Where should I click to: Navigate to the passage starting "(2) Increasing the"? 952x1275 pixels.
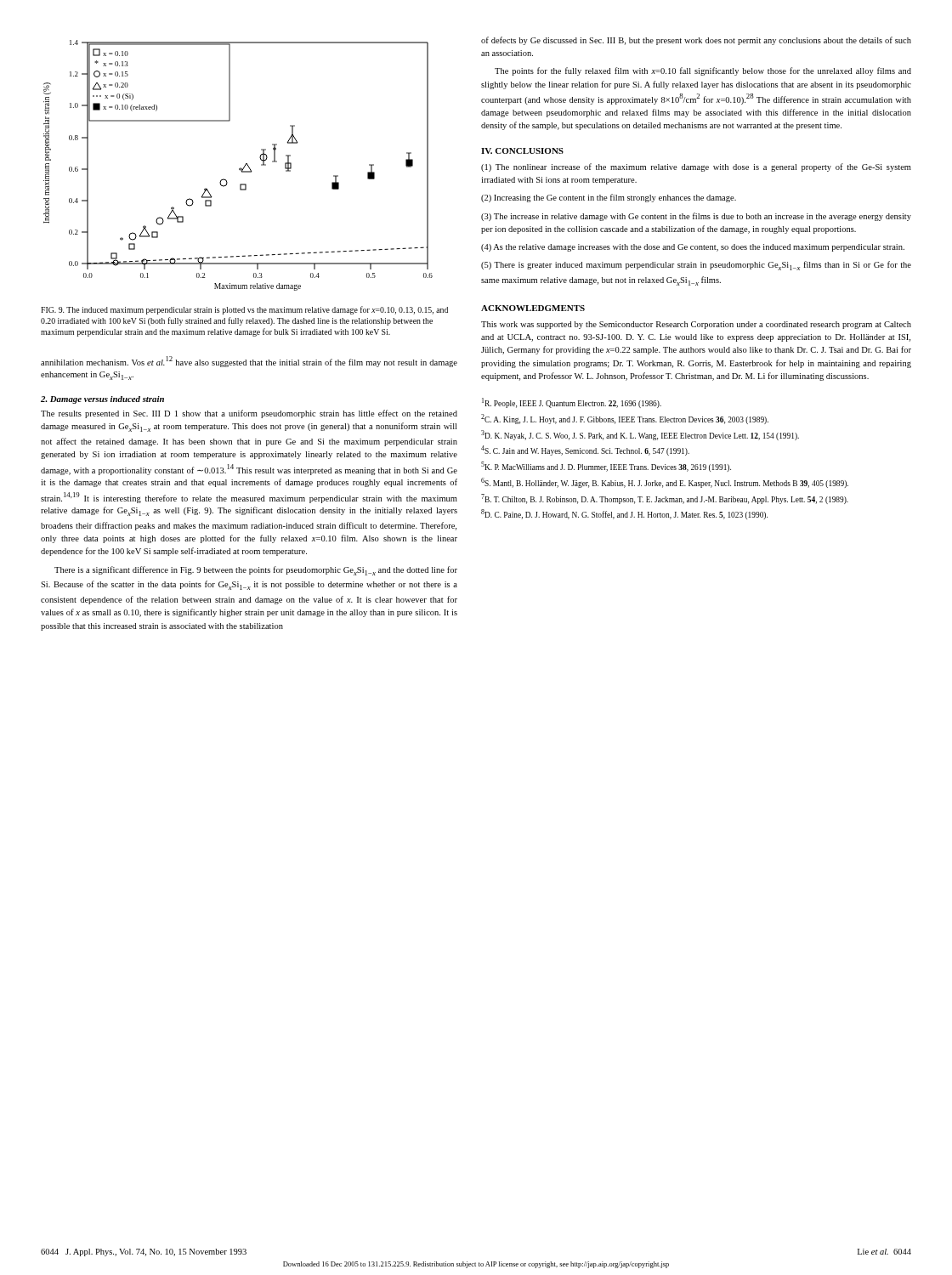tap(696, 198)
